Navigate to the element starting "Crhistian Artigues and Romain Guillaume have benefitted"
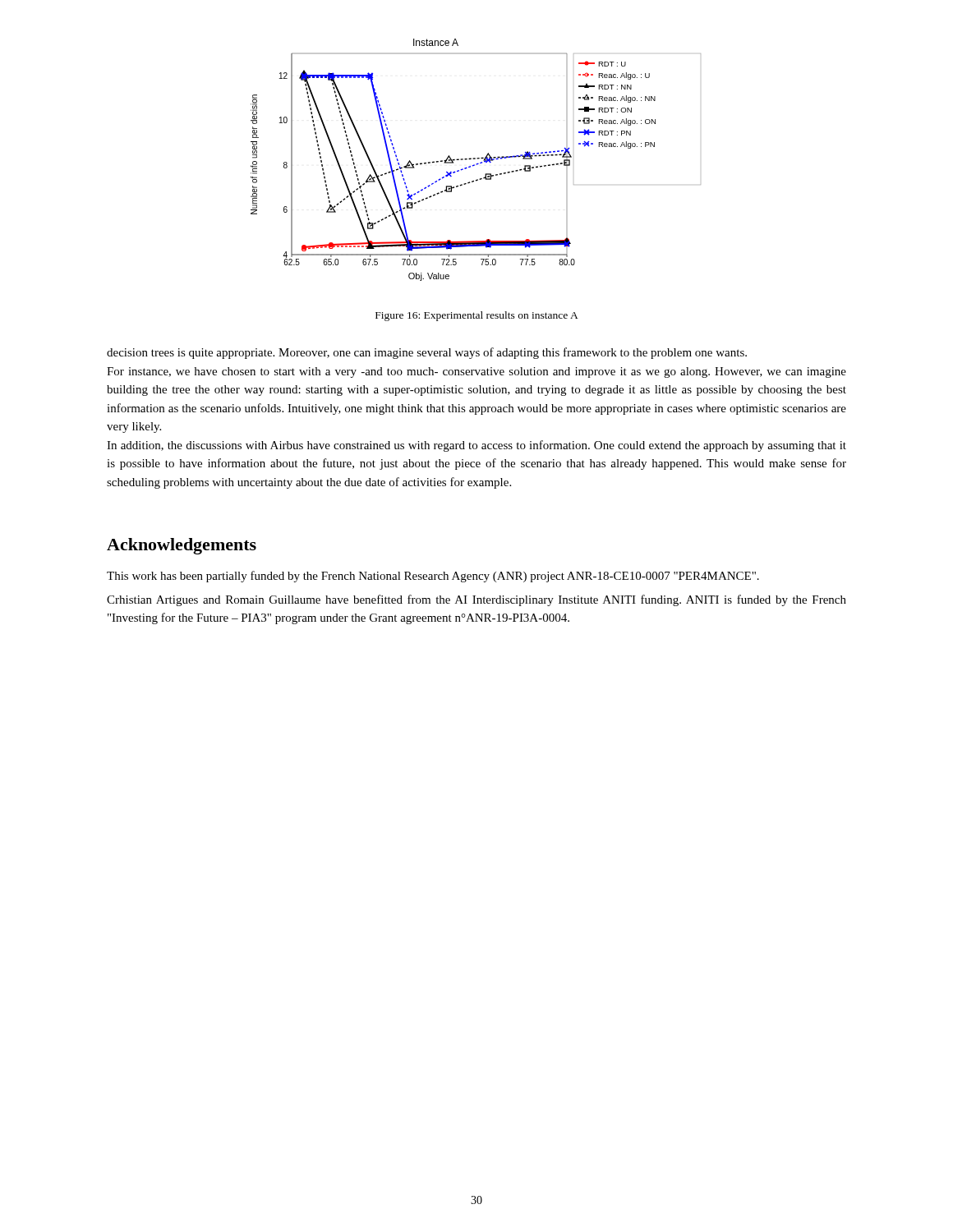The width and height of the screenshot is (953, 1232). point(476,608)
